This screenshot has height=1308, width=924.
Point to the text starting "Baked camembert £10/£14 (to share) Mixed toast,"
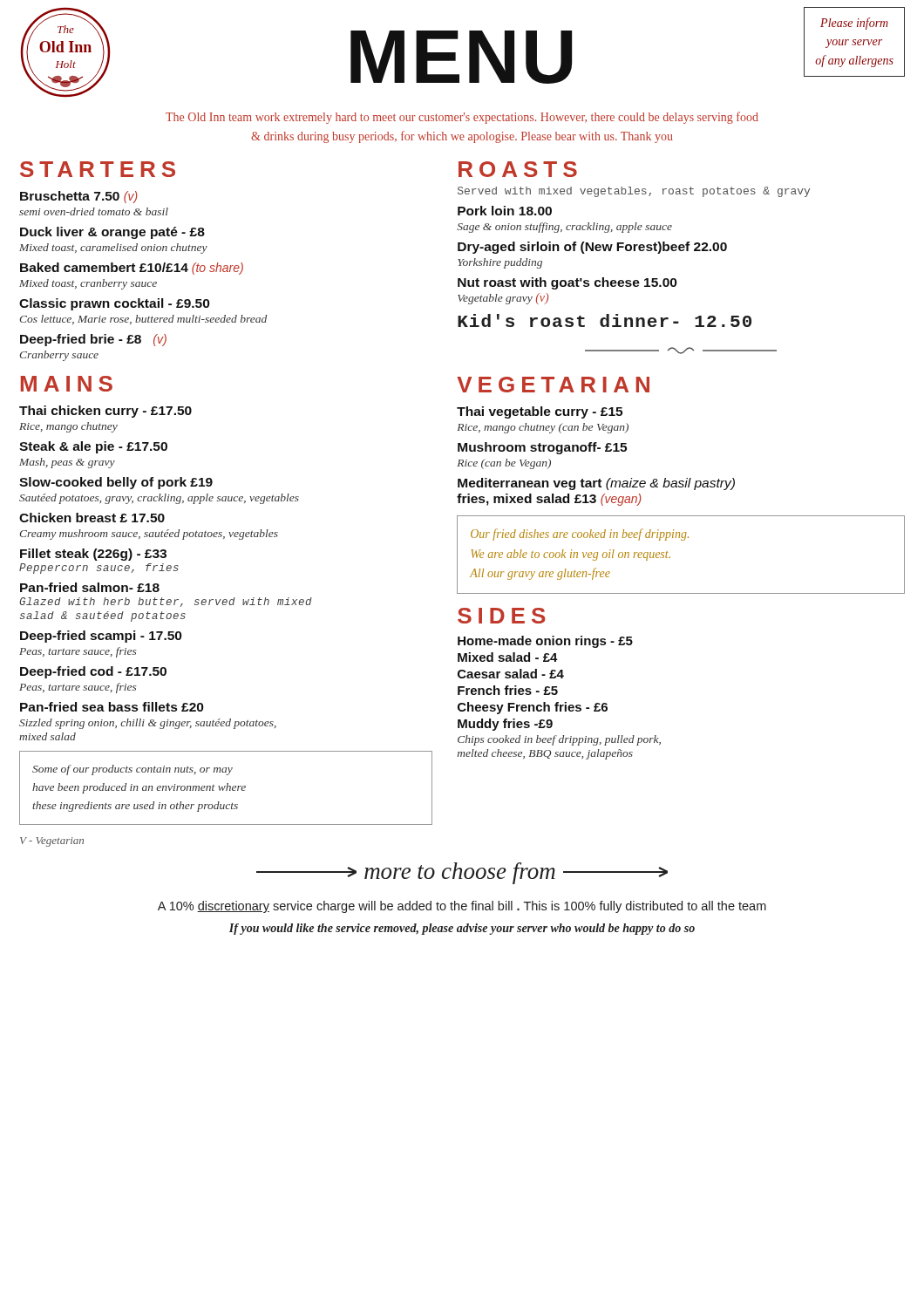[x=226, y=275]
